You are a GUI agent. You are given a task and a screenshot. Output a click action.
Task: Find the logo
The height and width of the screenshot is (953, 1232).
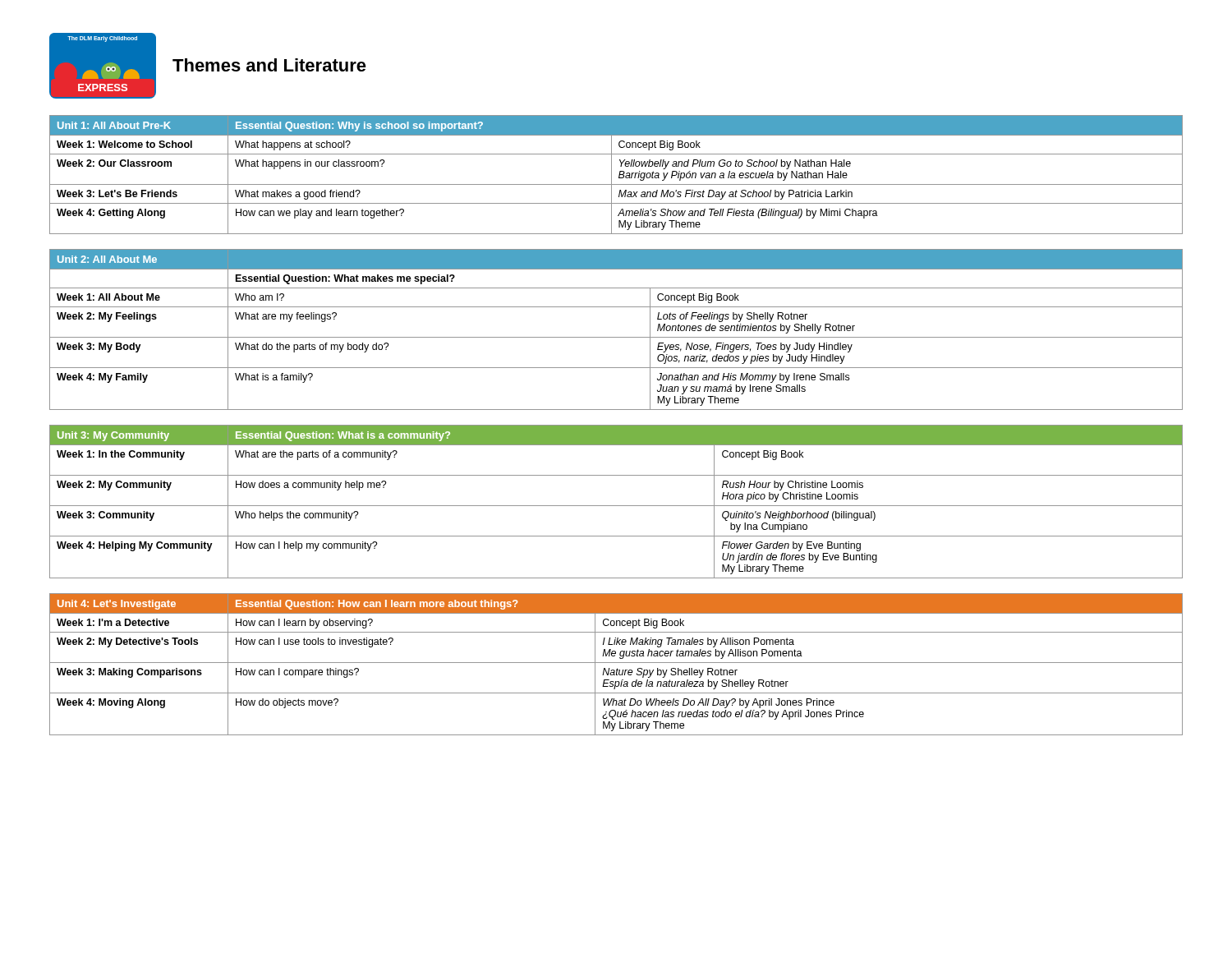tap(103, 66)
